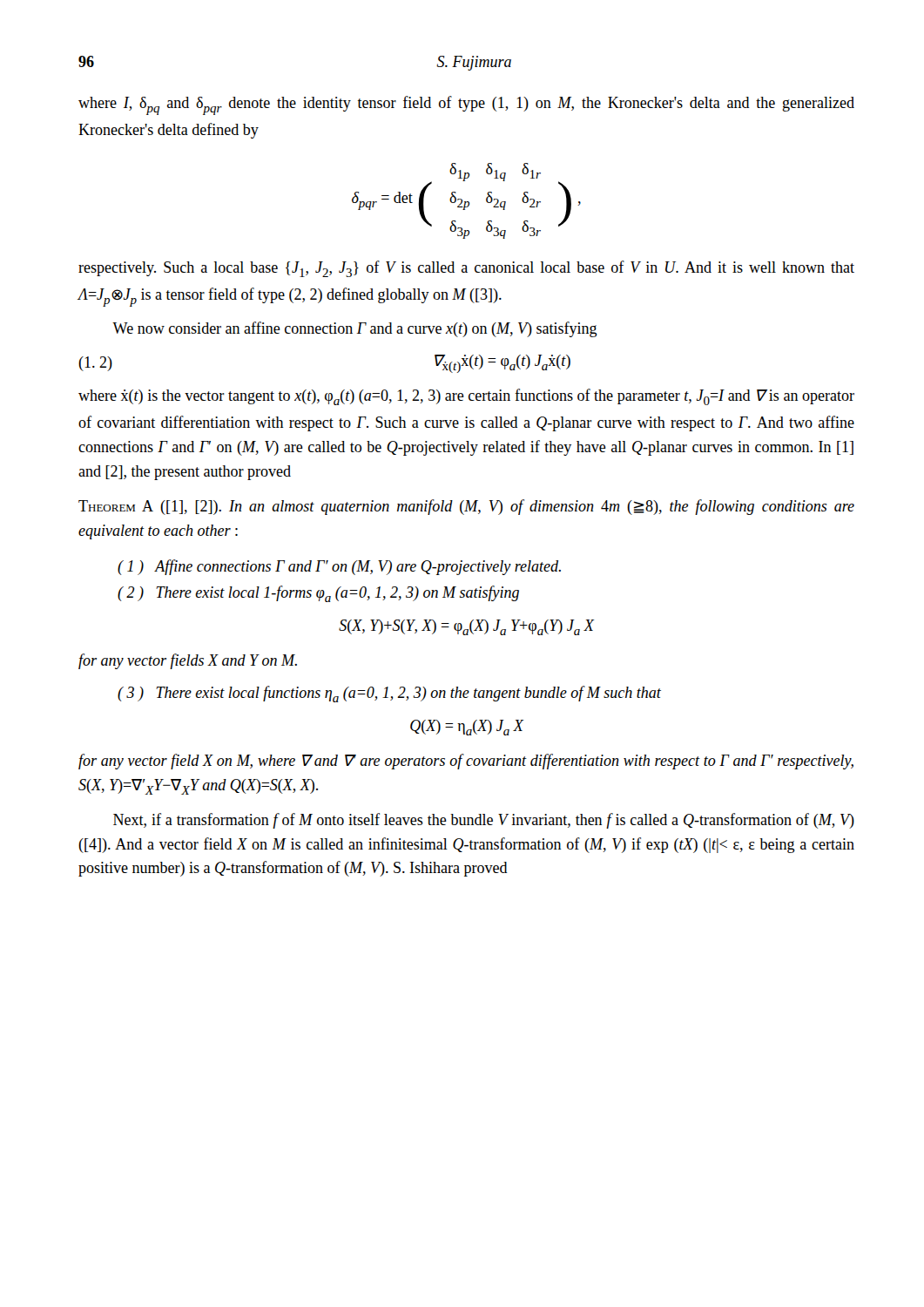The height and width of the screenshot is (1307, 924).
Task: Locate the block starting "for any vector field X on M,"
Action: tap(466, 775)
